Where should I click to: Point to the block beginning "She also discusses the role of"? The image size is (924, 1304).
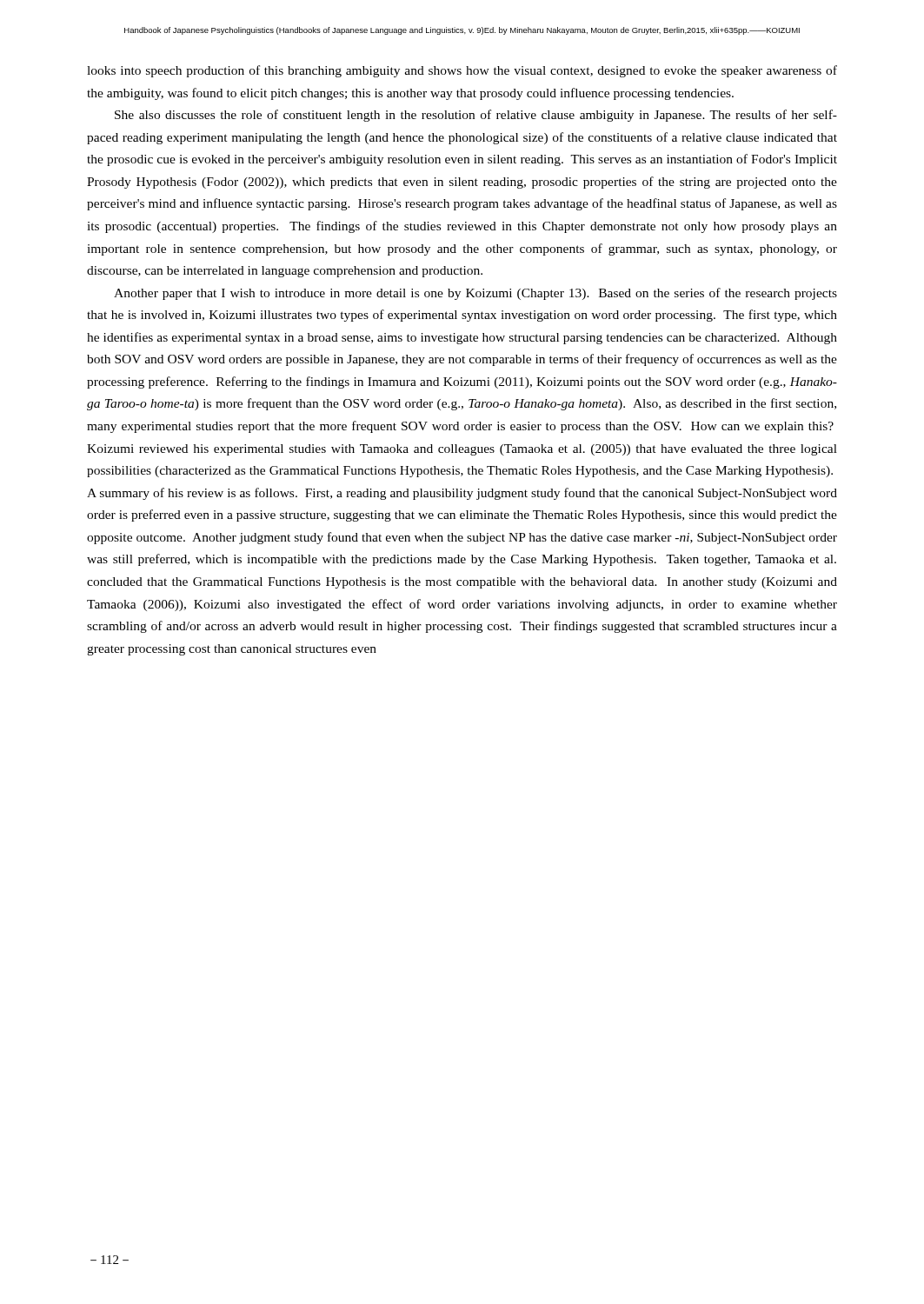pos(462,192)
